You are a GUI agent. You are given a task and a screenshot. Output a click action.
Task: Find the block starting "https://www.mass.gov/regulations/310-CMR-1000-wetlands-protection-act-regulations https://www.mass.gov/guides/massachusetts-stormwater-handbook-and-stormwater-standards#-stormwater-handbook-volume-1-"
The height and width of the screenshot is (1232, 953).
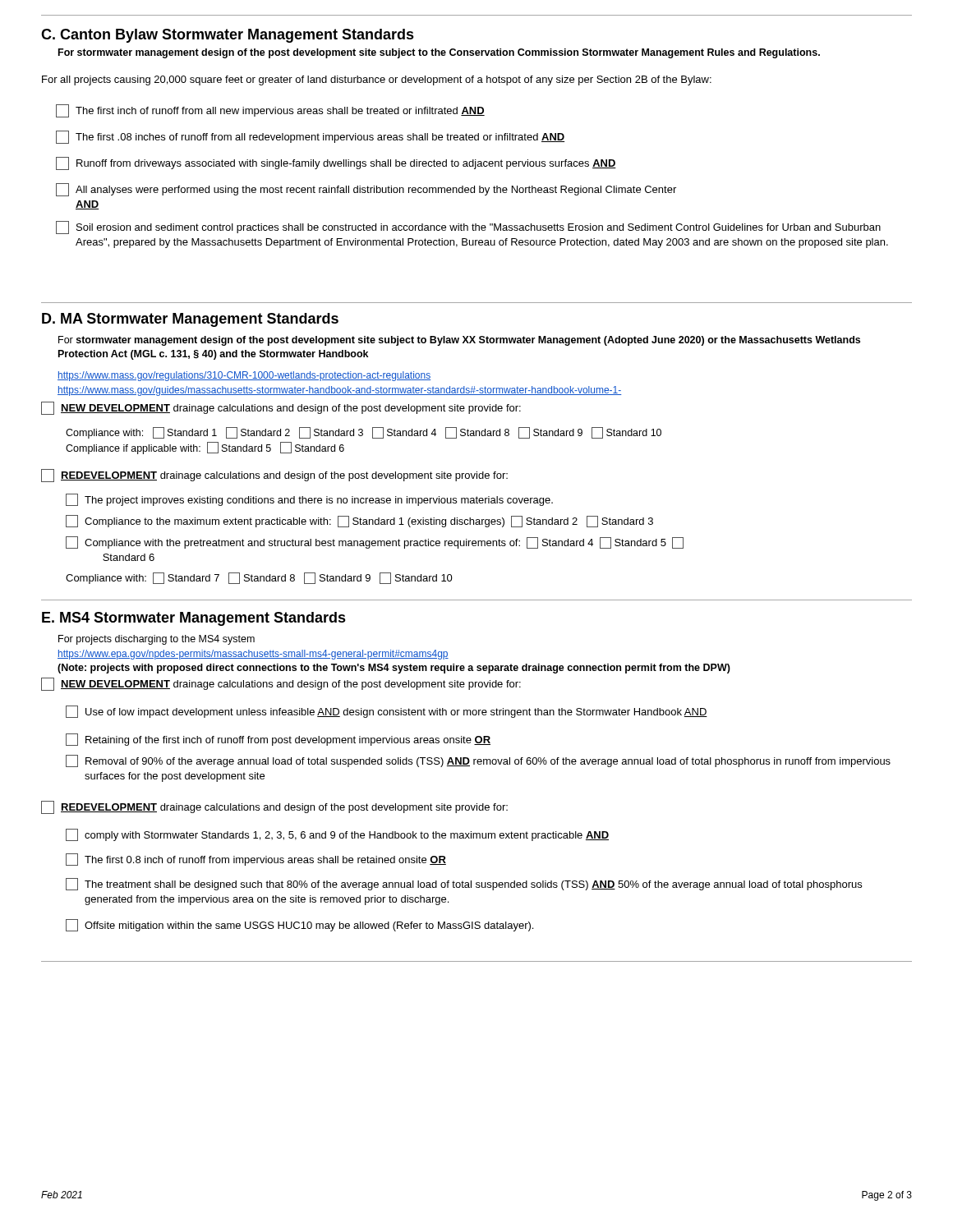point(339,383)
